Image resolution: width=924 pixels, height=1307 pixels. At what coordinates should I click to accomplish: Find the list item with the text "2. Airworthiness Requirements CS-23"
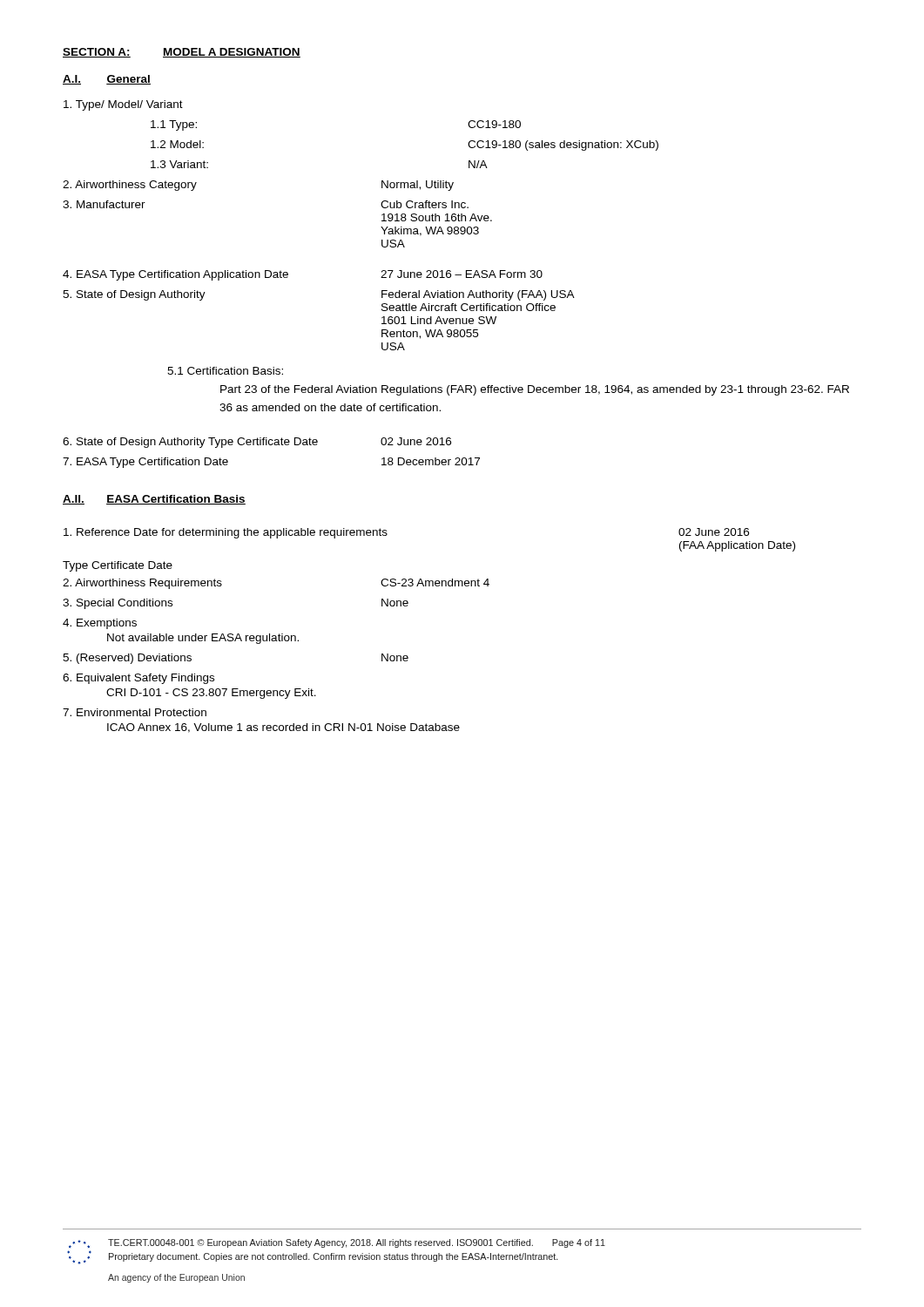(x=462, y=582)
